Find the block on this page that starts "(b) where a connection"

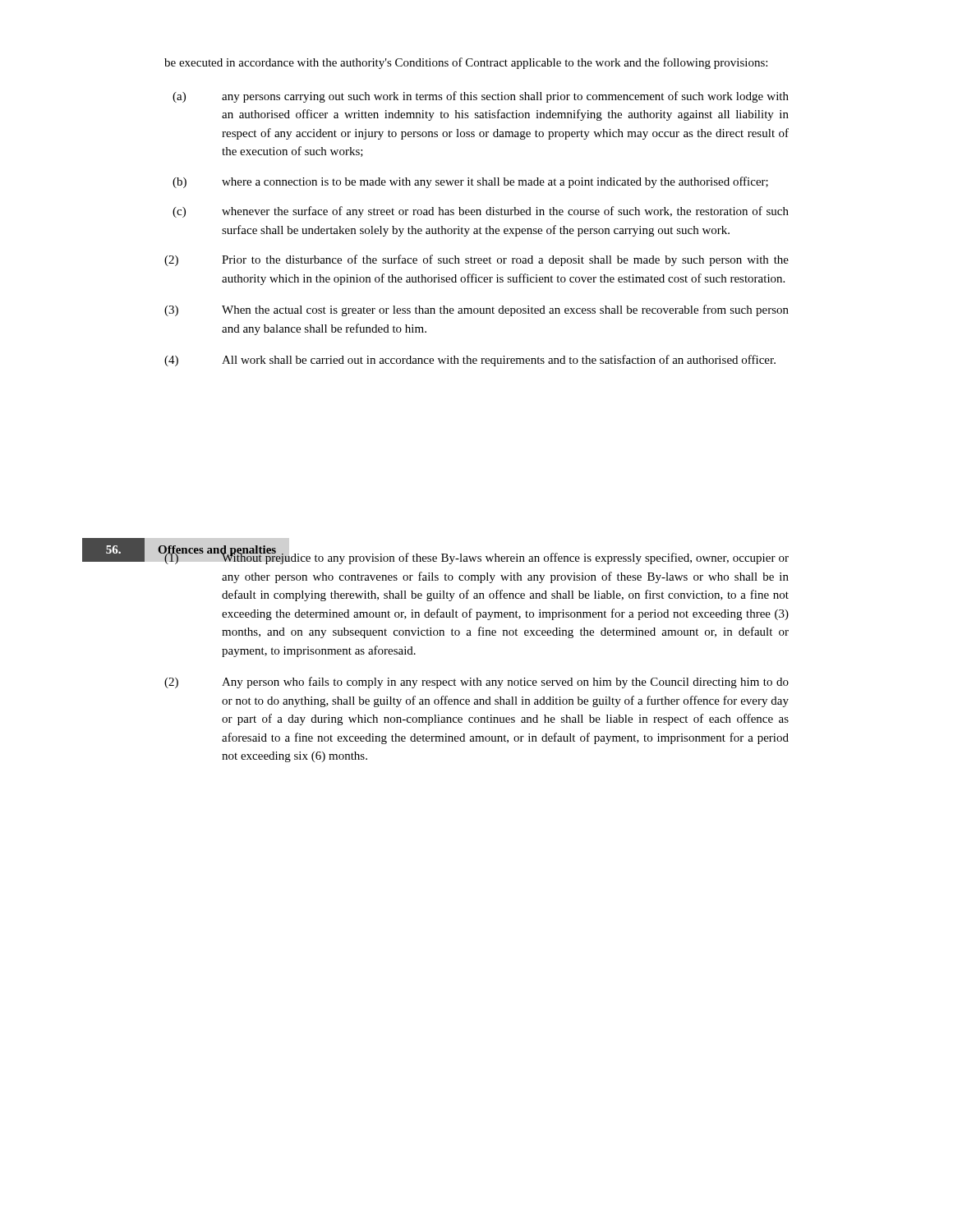tap(476, 181)
